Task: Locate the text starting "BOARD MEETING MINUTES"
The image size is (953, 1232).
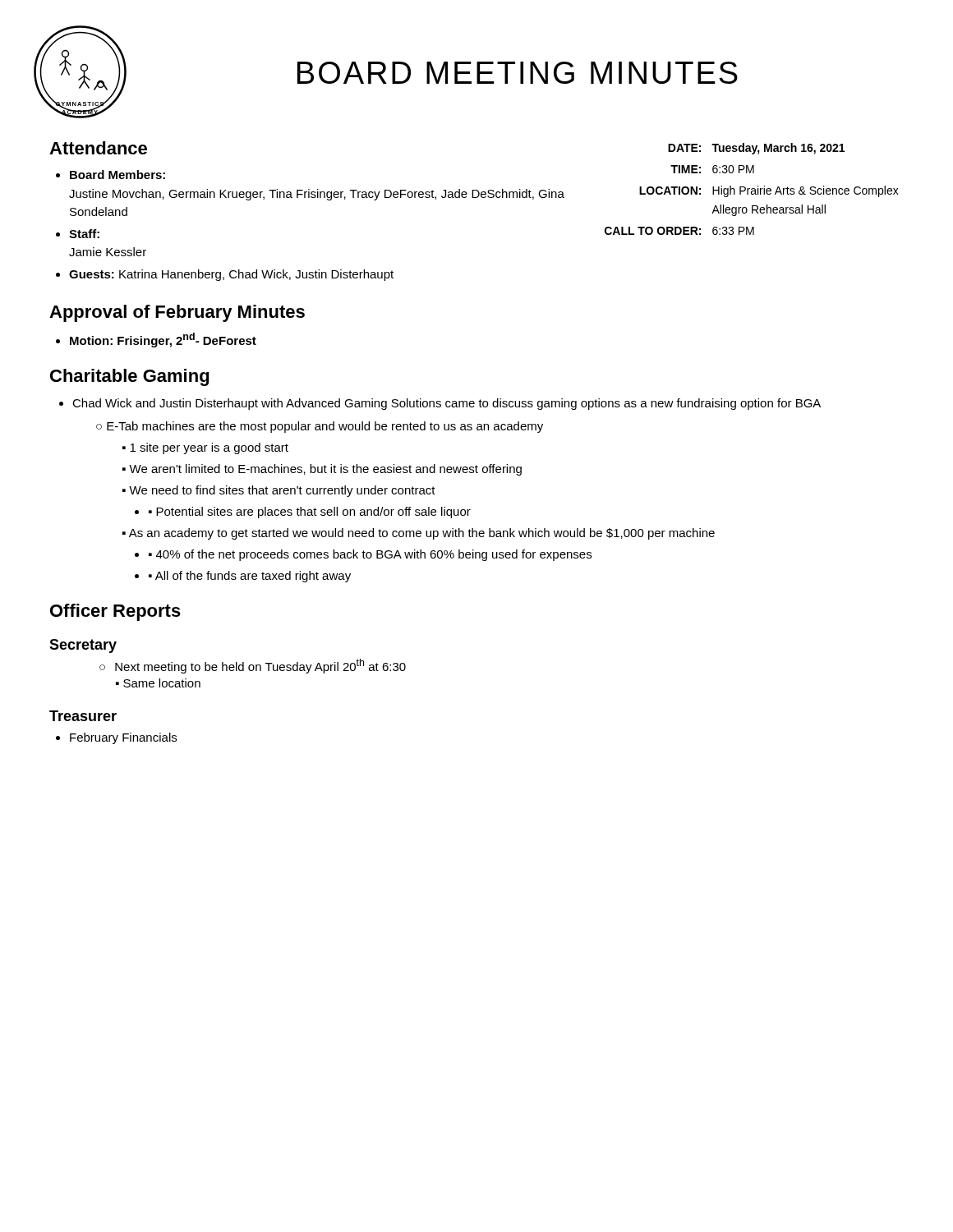Action: tap(518, 73)
